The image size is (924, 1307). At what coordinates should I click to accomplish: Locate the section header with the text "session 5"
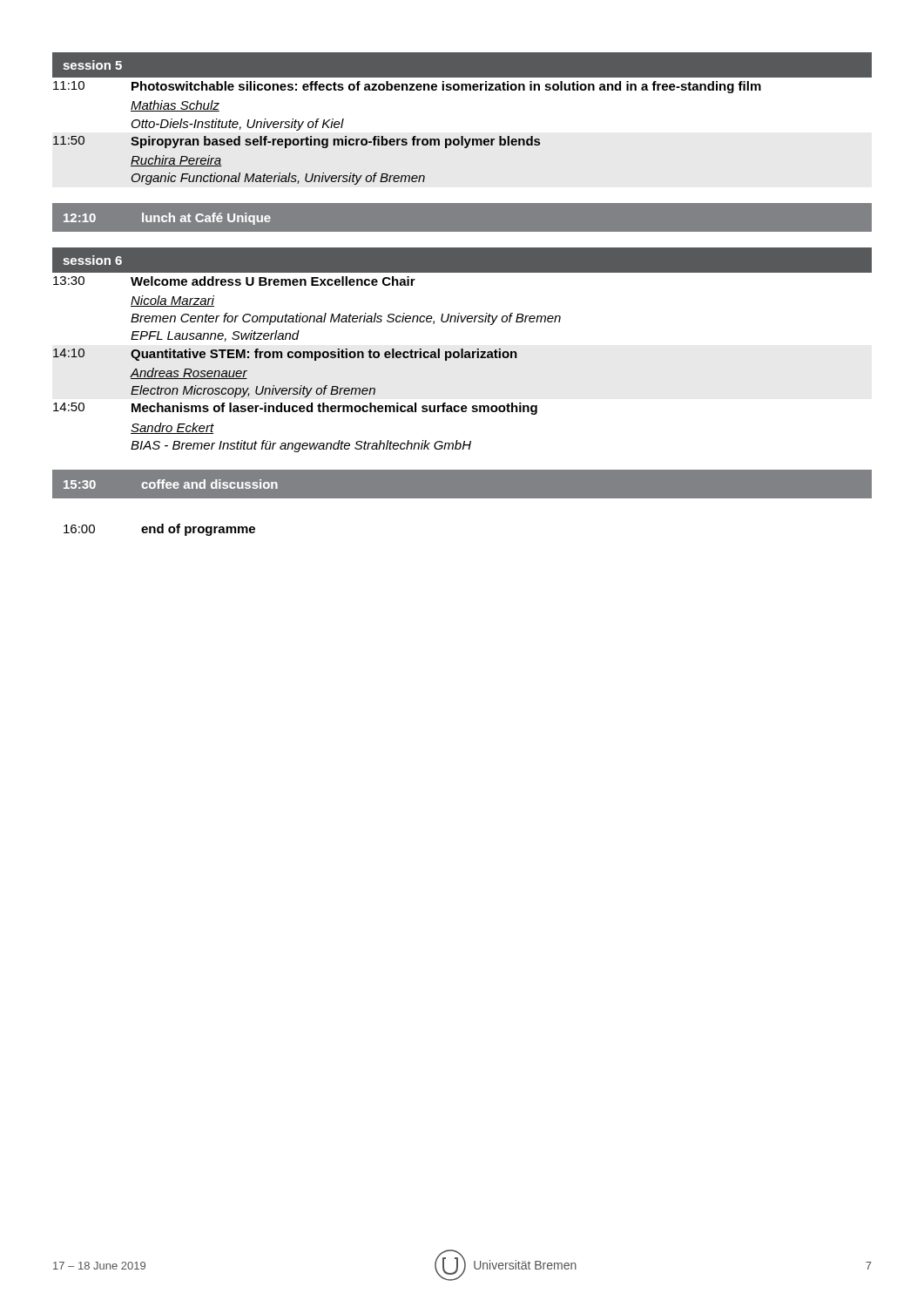click(x=92, y=65)
